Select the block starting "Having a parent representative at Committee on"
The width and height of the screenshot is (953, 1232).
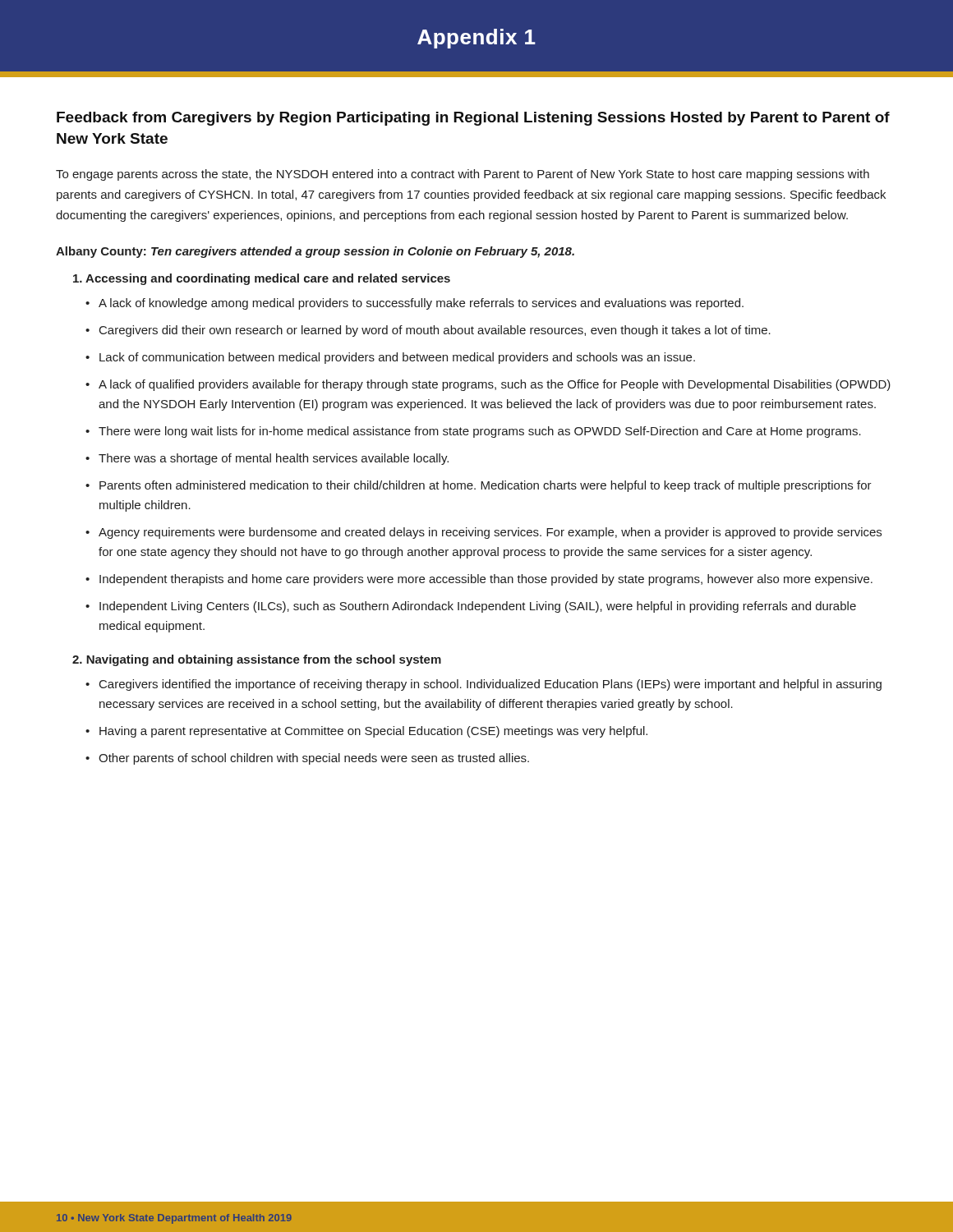pos(374,730)
